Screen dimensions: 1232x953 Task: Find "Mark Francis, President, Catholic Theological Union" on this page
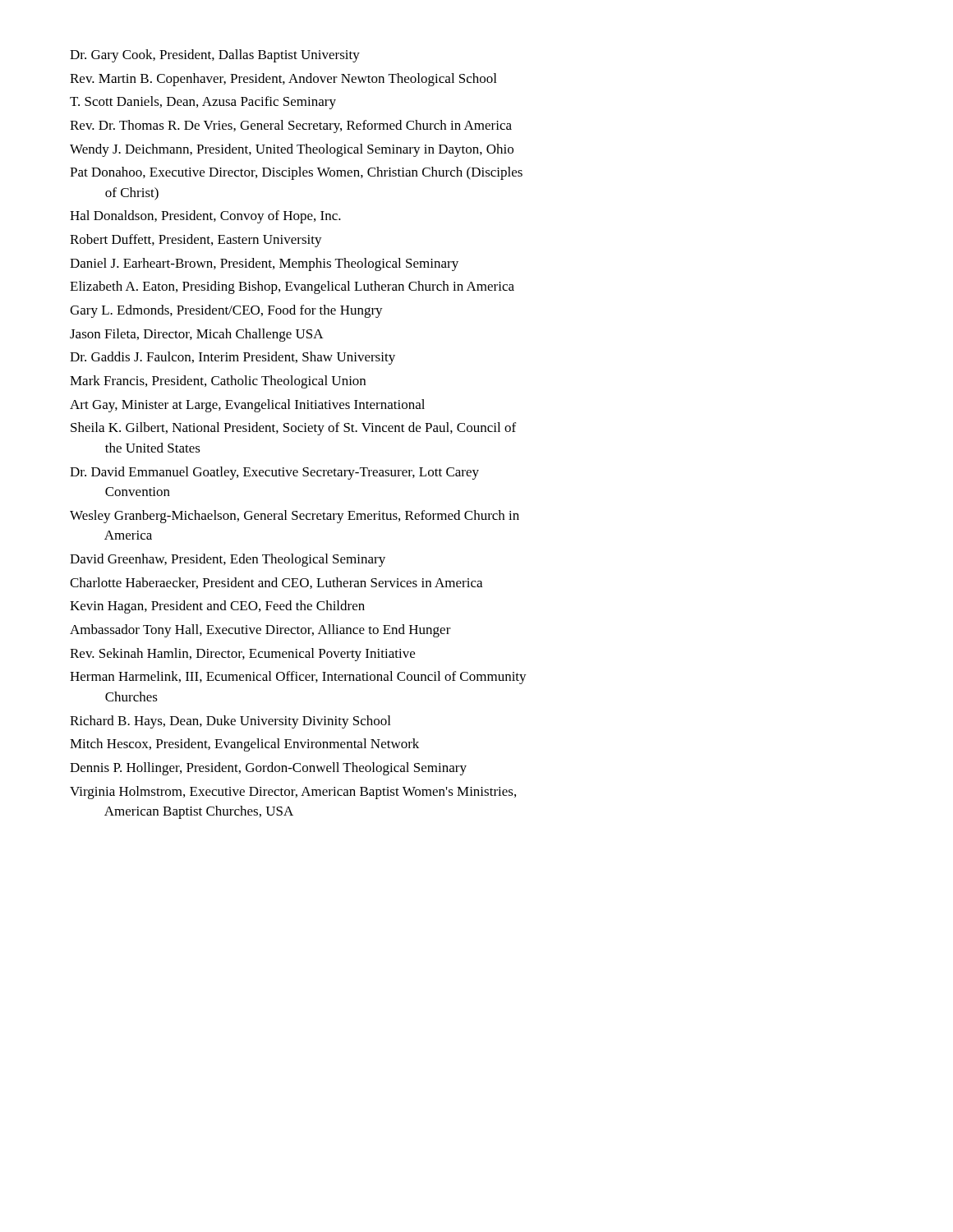pos(218,381)
